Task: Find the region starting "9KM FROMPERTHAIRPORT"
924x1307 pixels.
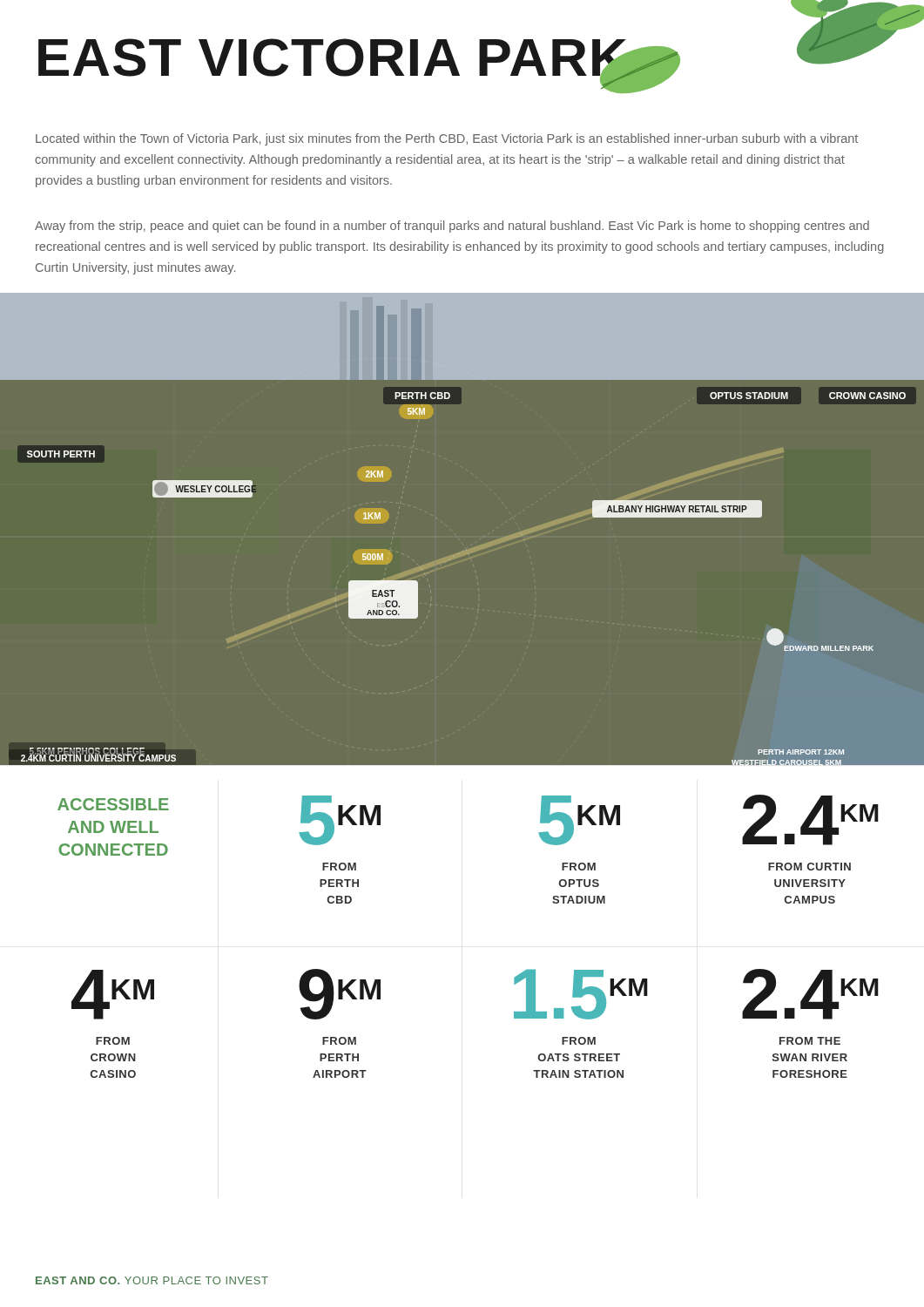Action: 340,994
